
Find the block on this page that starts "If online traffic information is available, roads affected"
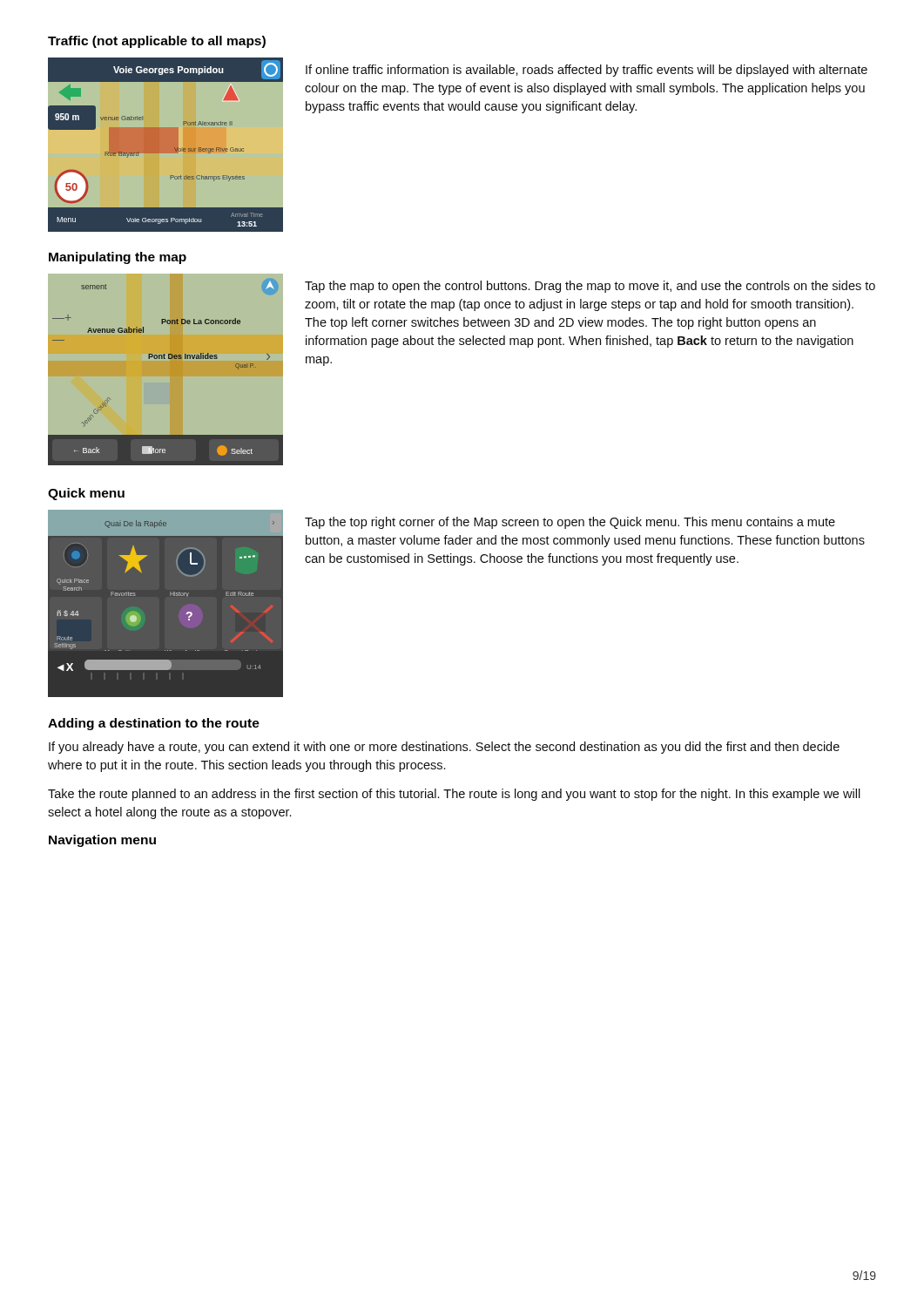pyautogui.click(x=586, y=88)
